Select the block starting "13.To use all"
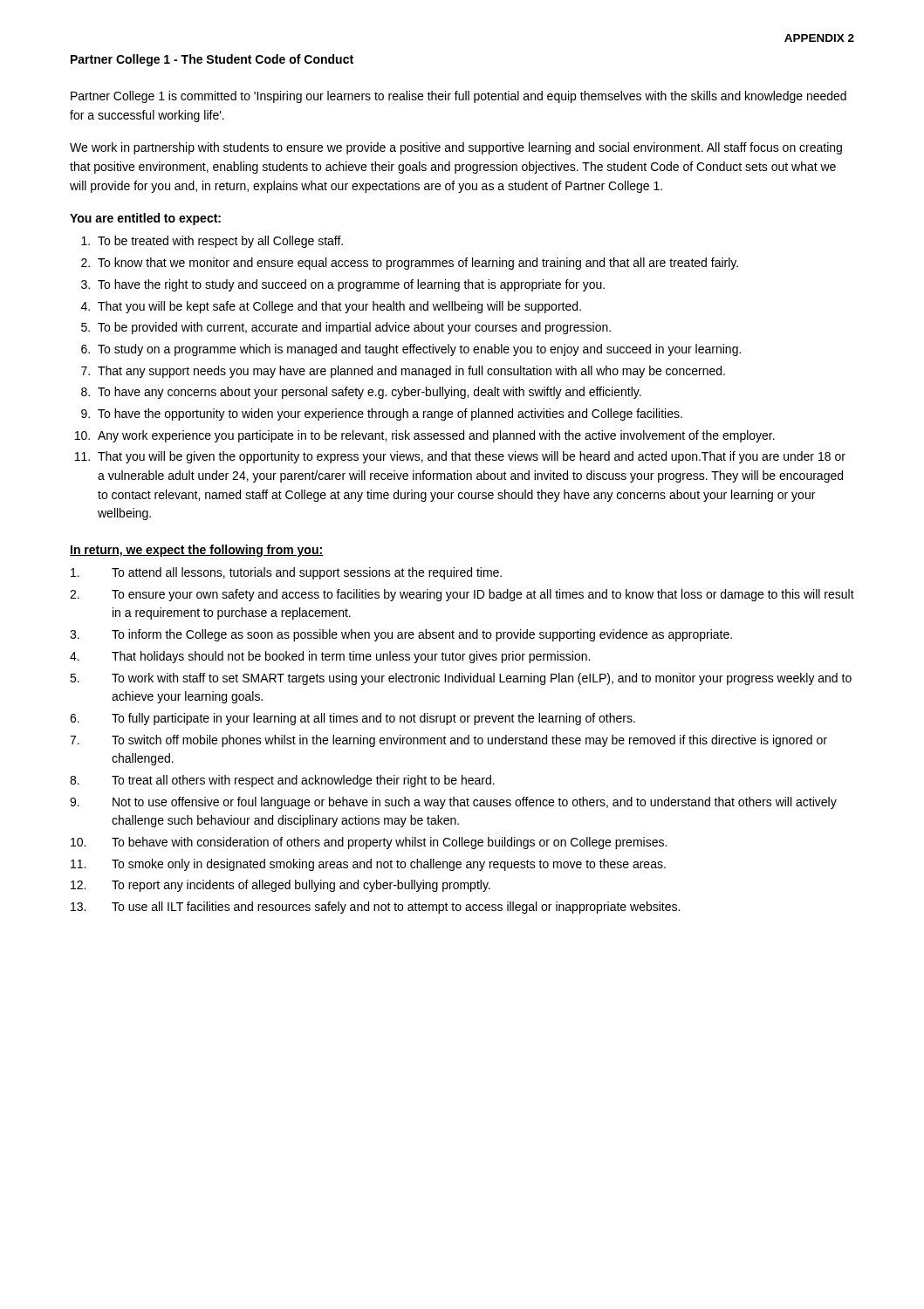 point(462,907)
